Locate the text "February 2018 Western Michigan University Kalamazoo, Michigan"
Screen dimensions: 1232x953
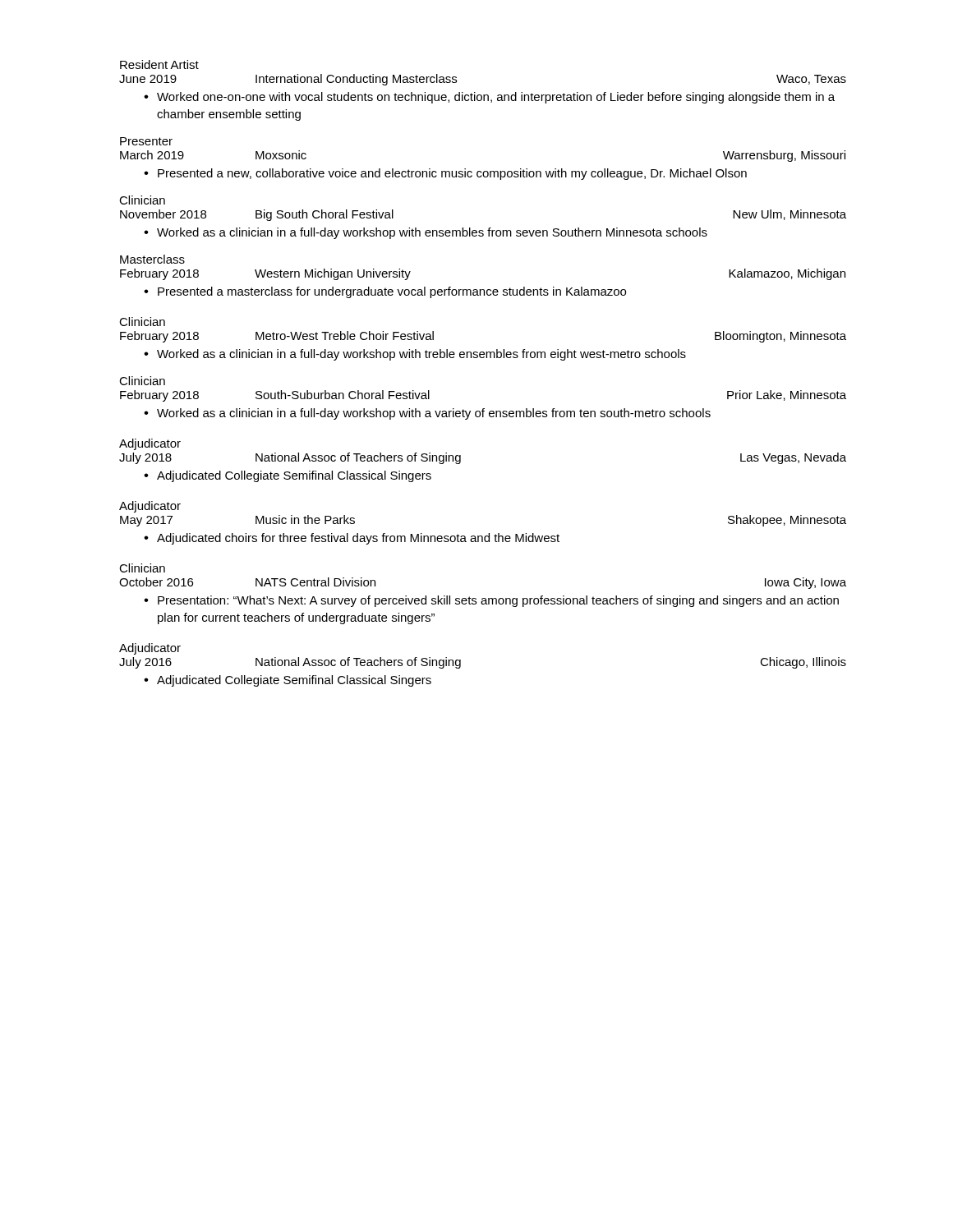[160, 274]
